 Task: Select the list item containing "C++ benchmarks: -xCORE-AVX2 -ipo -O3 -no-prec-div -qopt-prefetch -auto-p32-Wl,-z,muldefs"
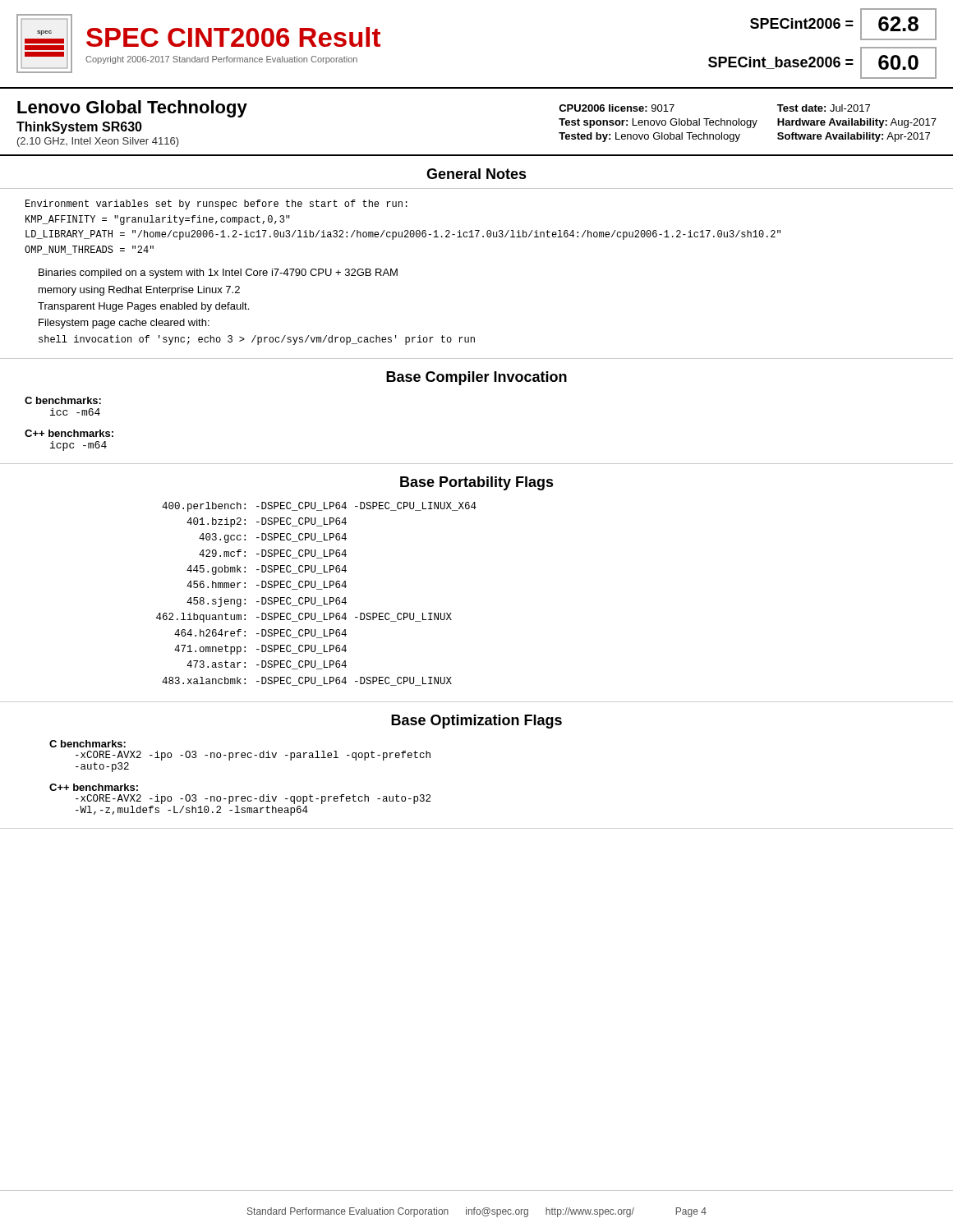click(x=94, y=787)
